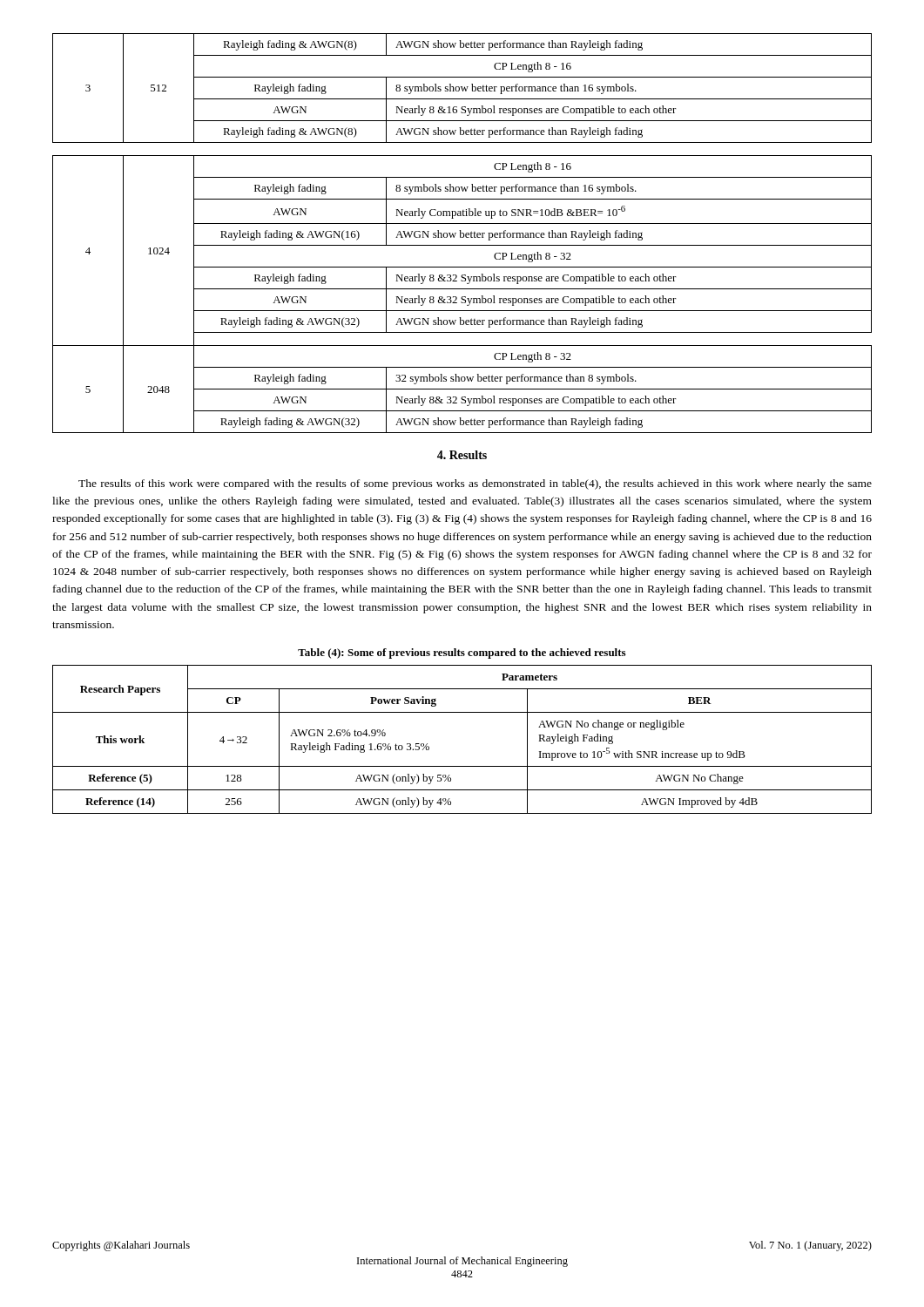Image resolution: width=924 pixels, height=1307 pixels.
Task: Find the block on this page that starts "The results of"
Action: point(462,554)
